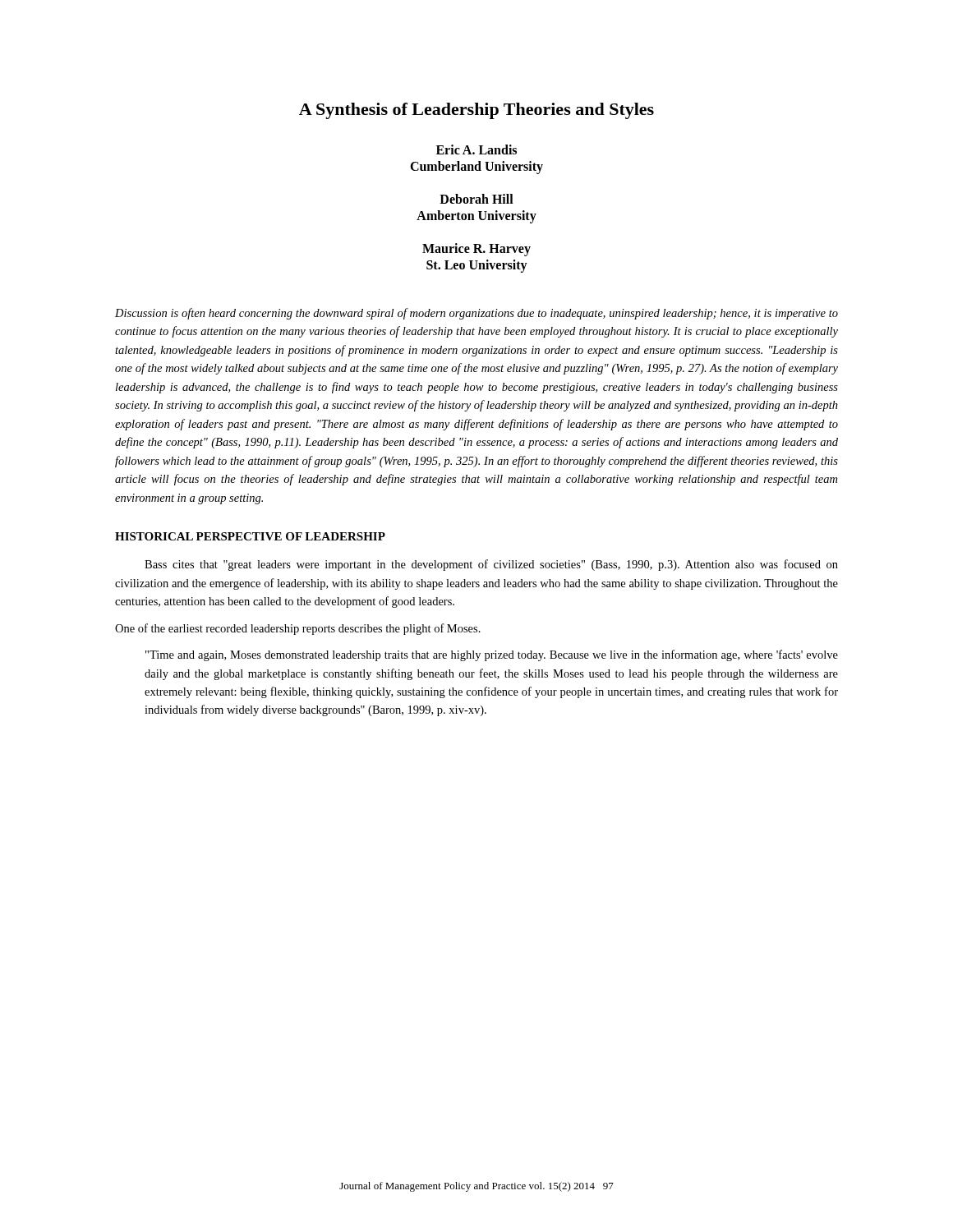Locate the section header with the text "HISTORICAL PERSPECTIVE OF LEADERSHIP"
Image resolution: width=953 pixels, height=1232 pixels.
[x=250, y=536]
